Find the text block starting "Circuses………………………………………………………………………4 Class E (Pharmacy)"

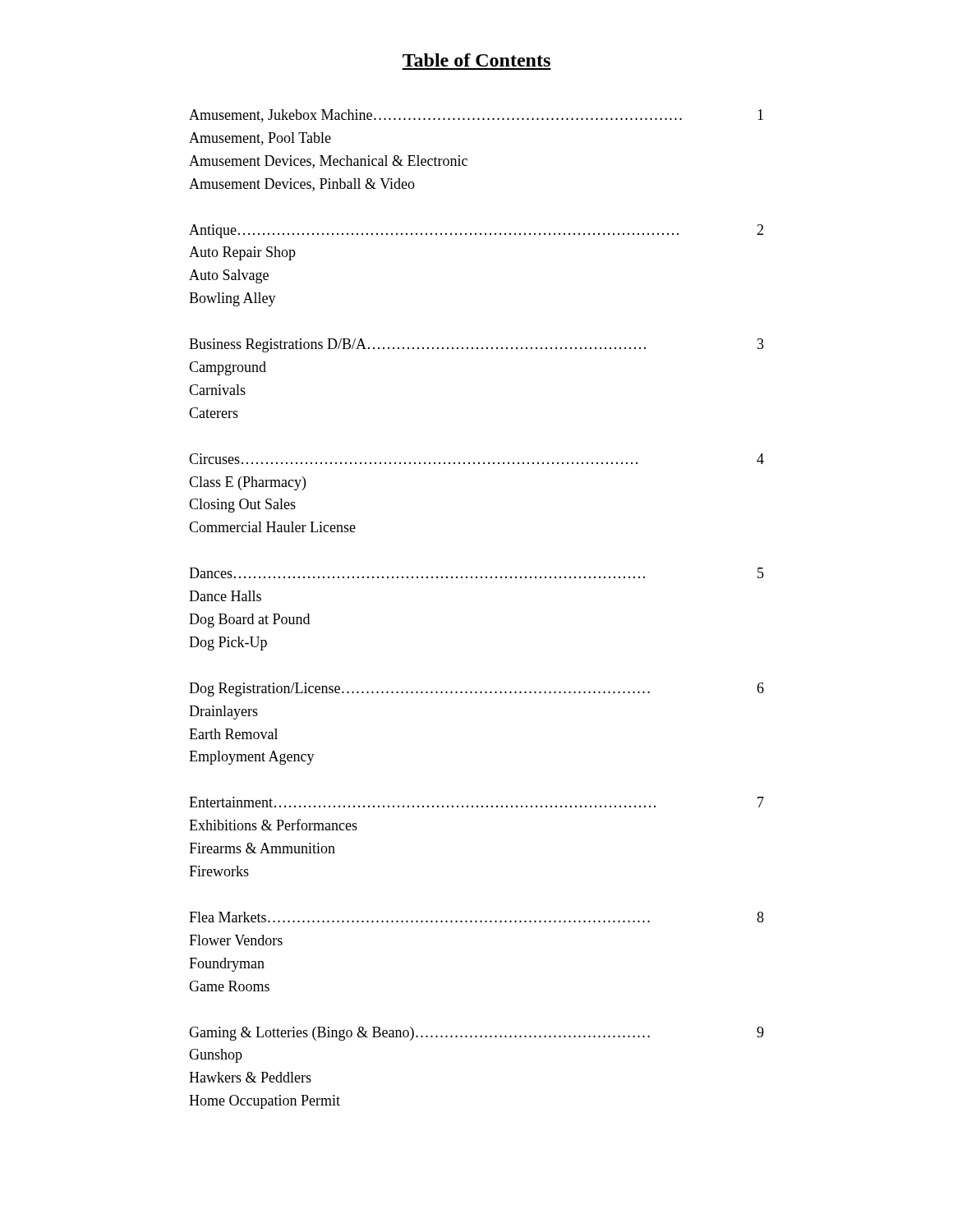click(476, 459)
